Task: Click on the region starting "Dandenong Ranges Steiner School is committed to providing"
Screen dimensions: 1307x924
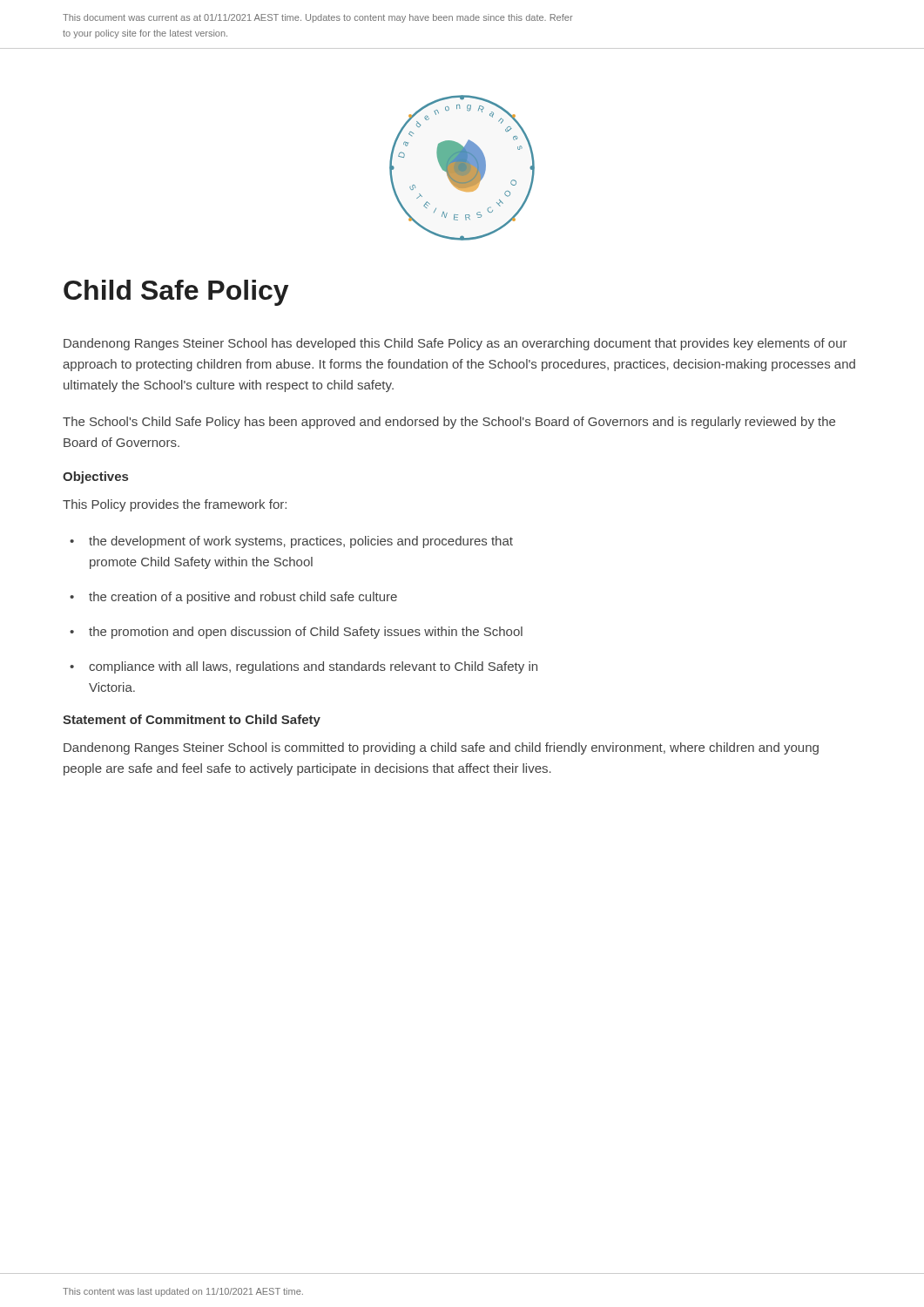Action: pos(441,758)
